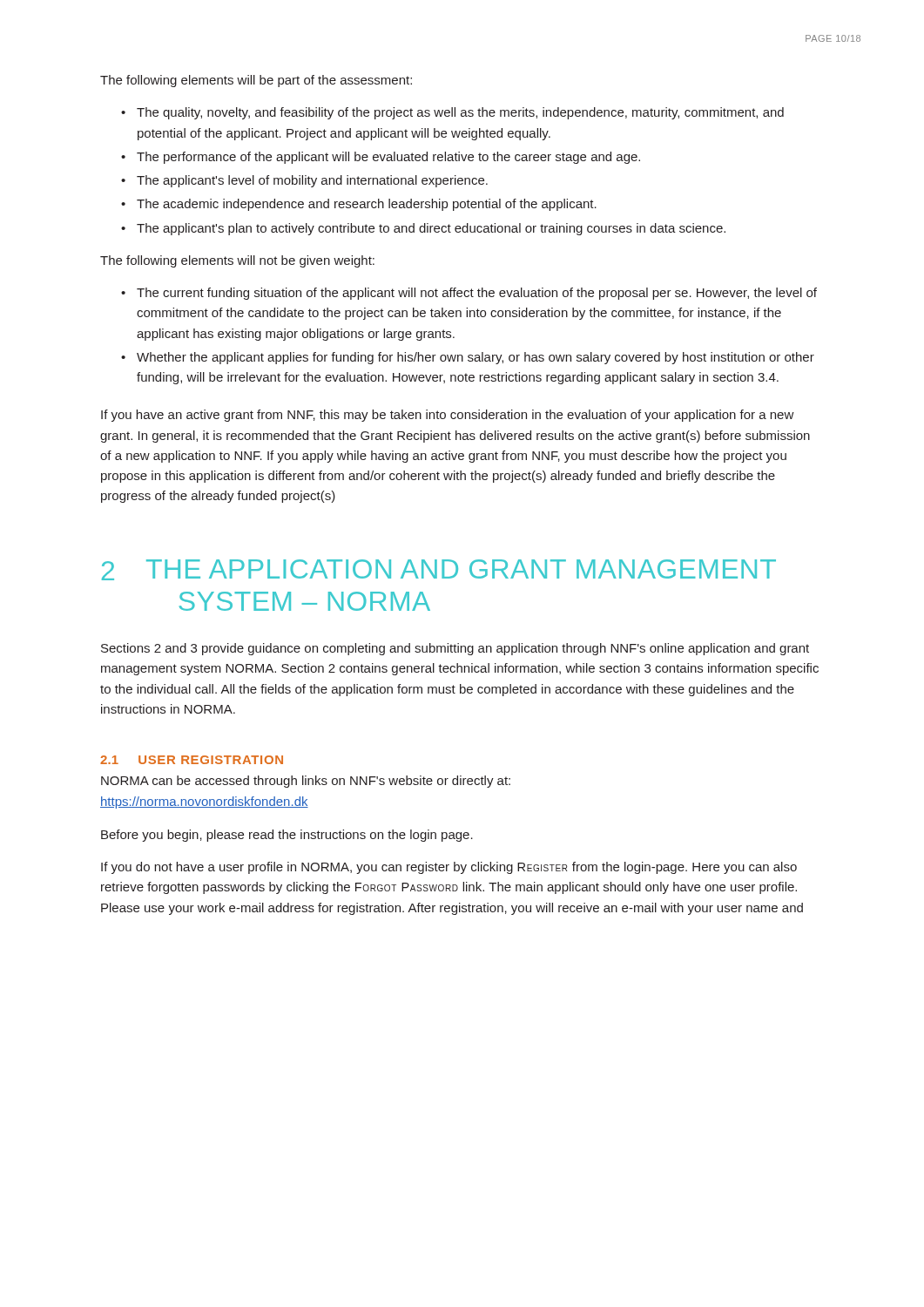This screenshot has width=924, height=1307.
Task: Find the text starting "The current funding situation of the applicant"
Action: click(477, 313)
